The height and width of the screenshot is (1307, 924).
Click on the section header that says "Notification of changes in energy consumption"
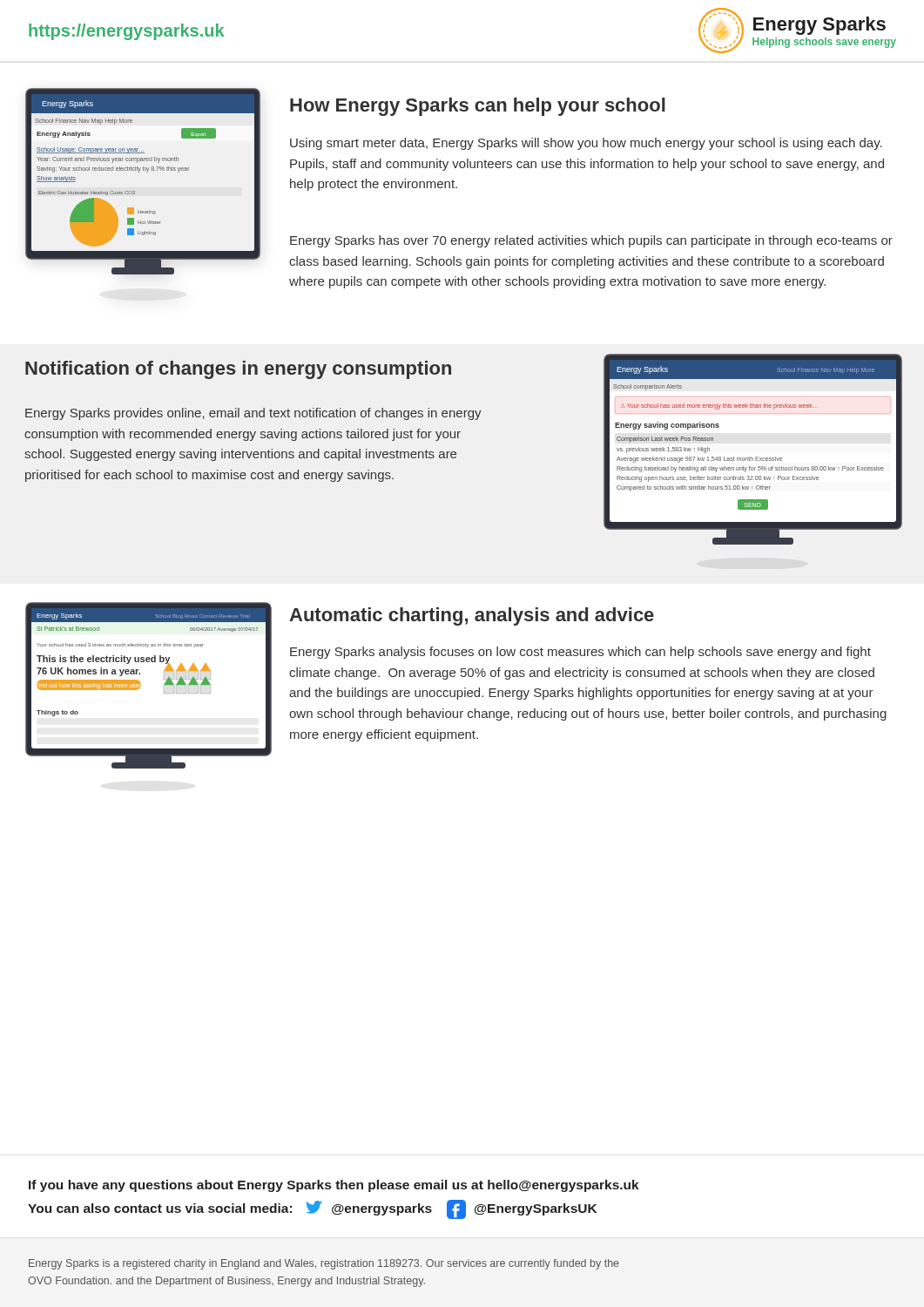point(238,368)
